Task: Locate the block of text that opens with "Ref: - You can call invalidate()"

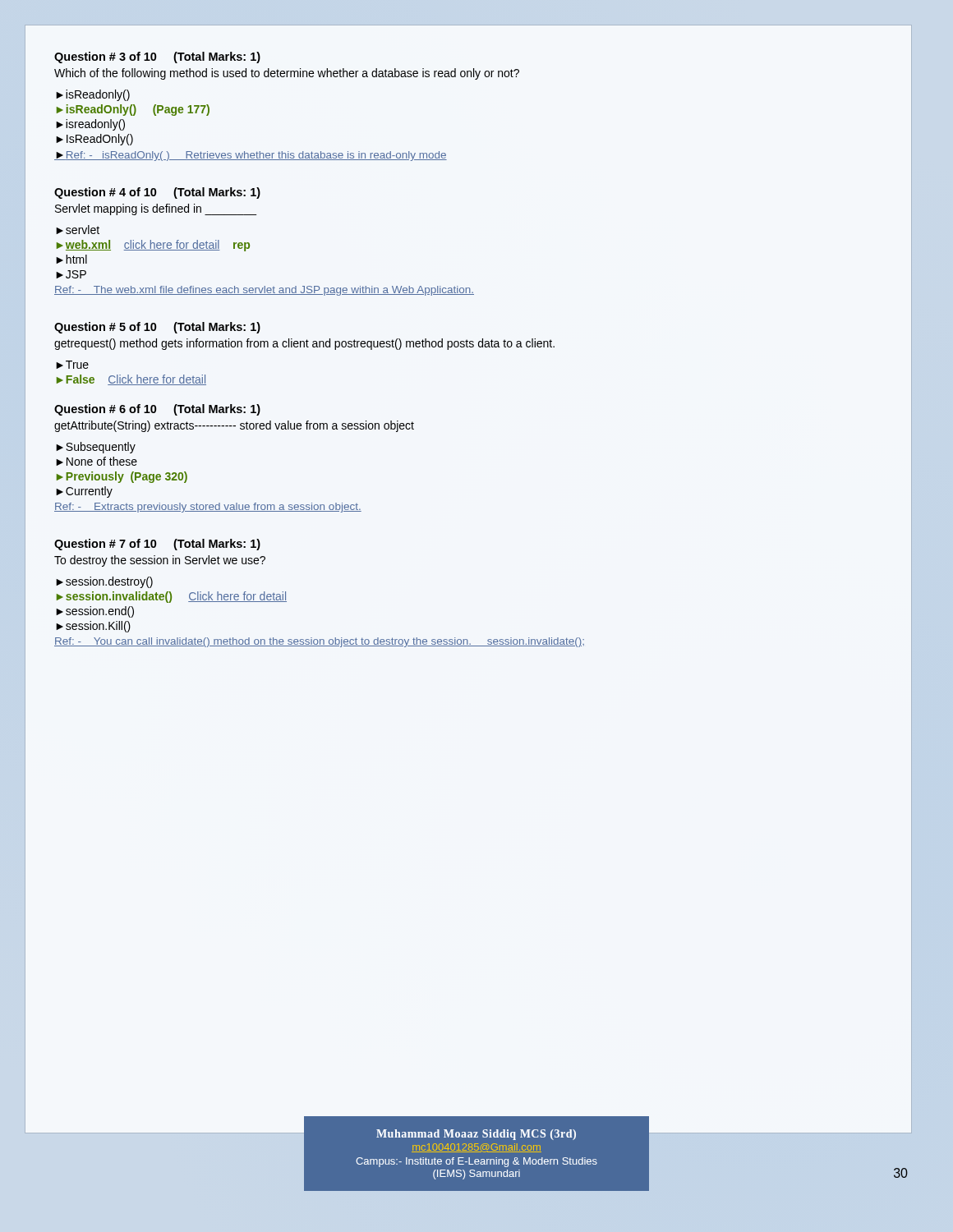Action: (x=468, y=641)
